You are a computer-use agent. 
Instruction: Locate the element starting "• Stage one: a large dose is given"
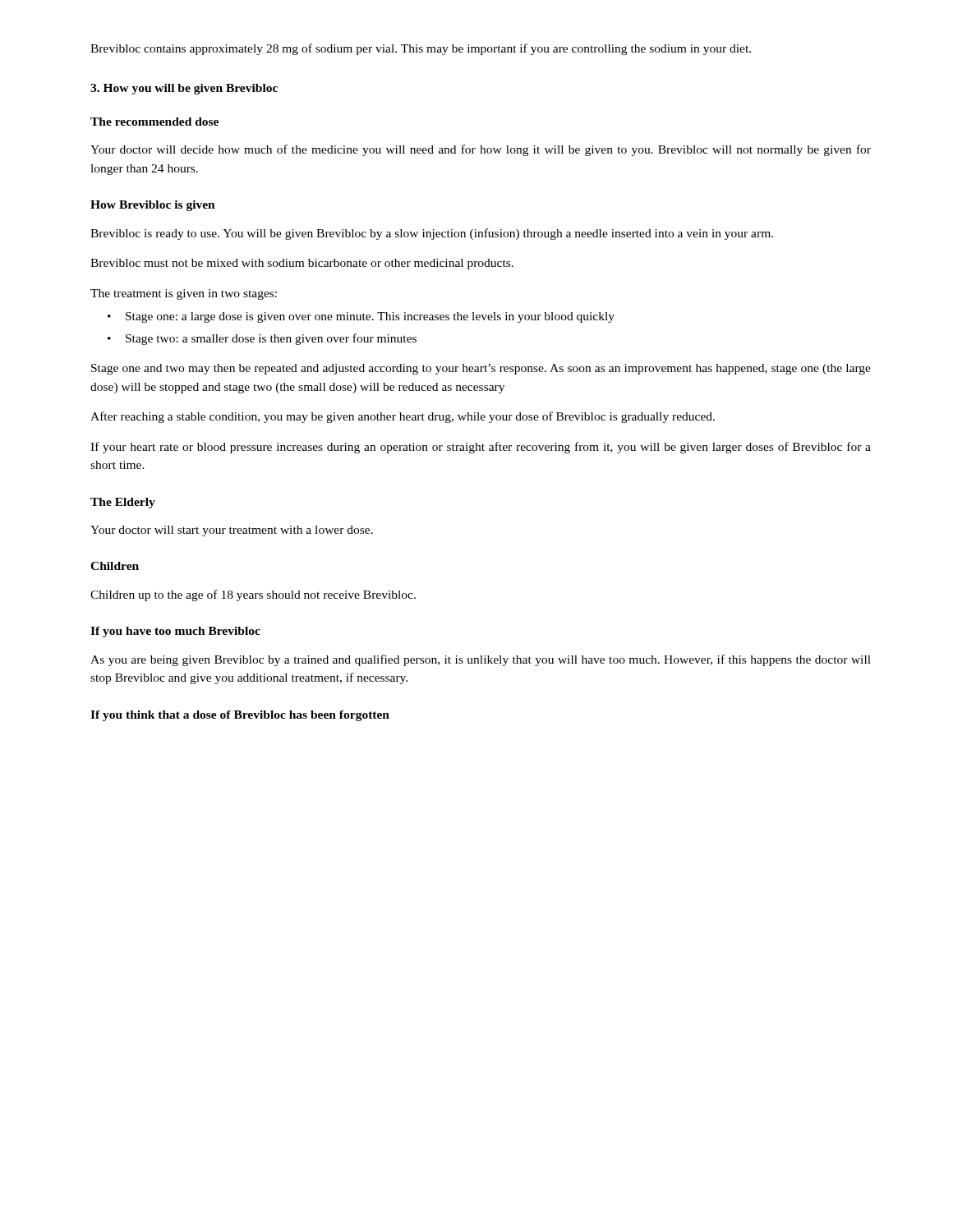click(489, 317)
